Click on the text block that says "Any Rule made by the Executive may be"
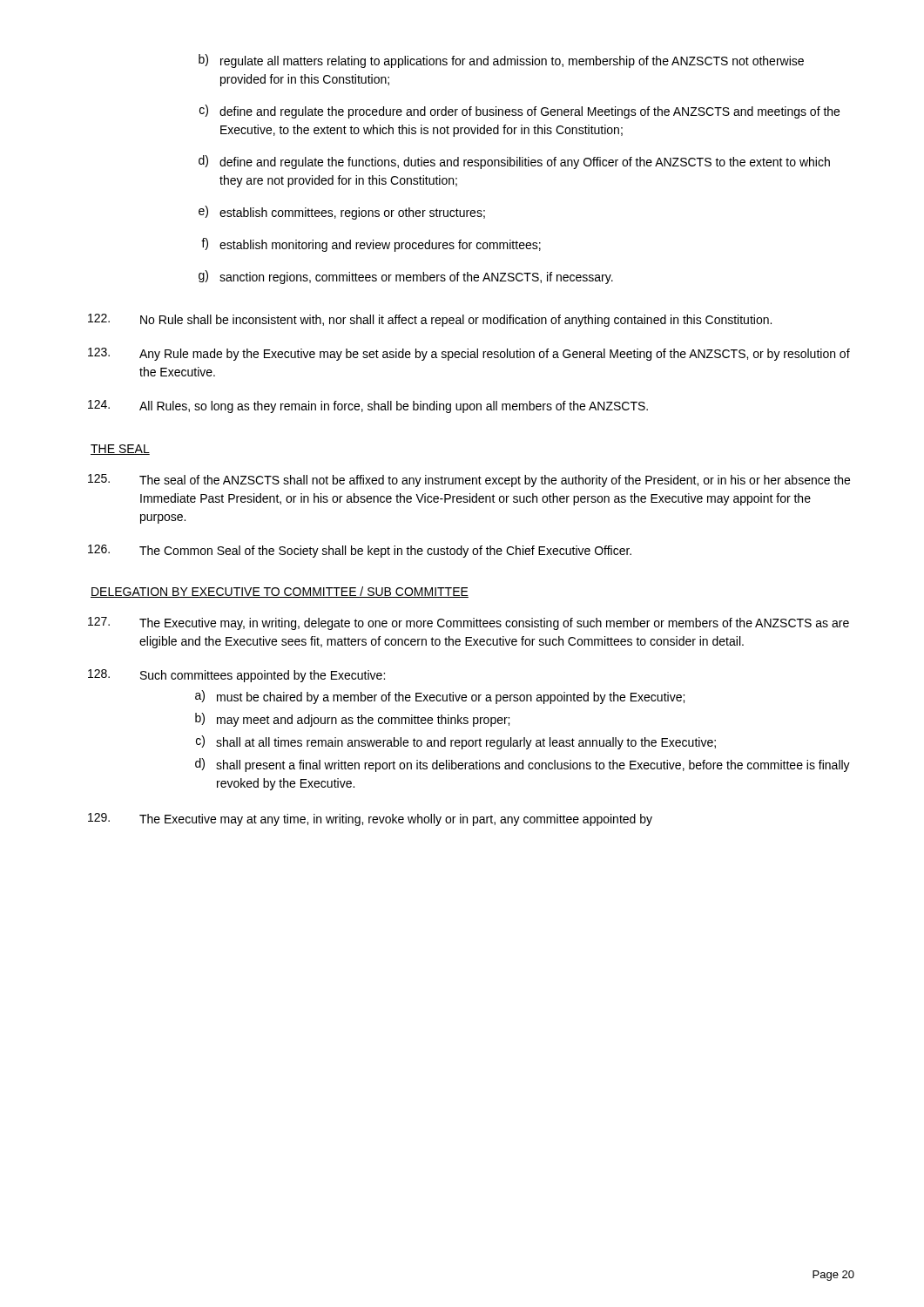Image resolution: width=924 pixels, height=1307 pixels. click(x=471, y=363)
